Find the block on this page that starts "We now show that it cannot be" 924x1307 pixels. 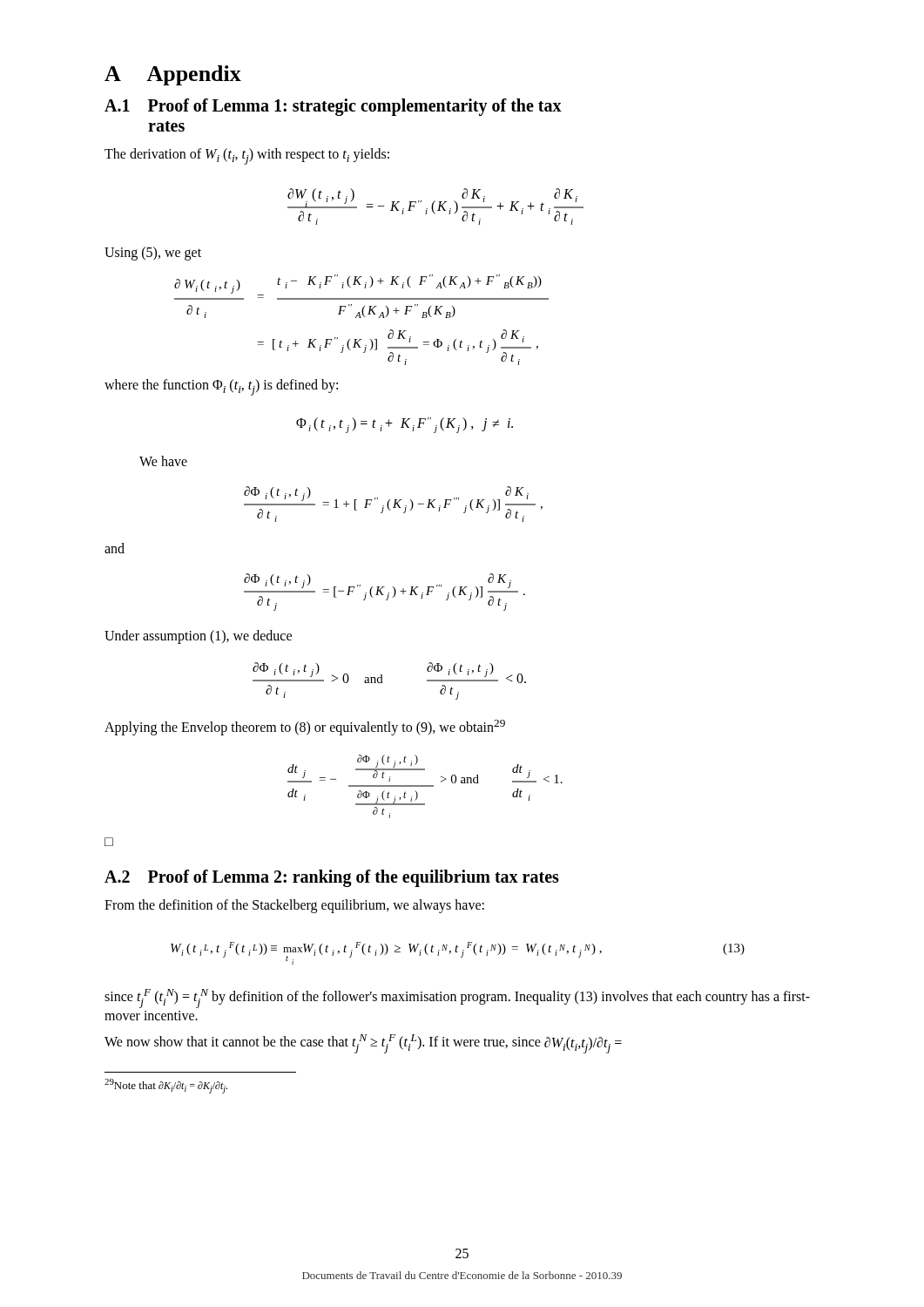(363, 1042)
